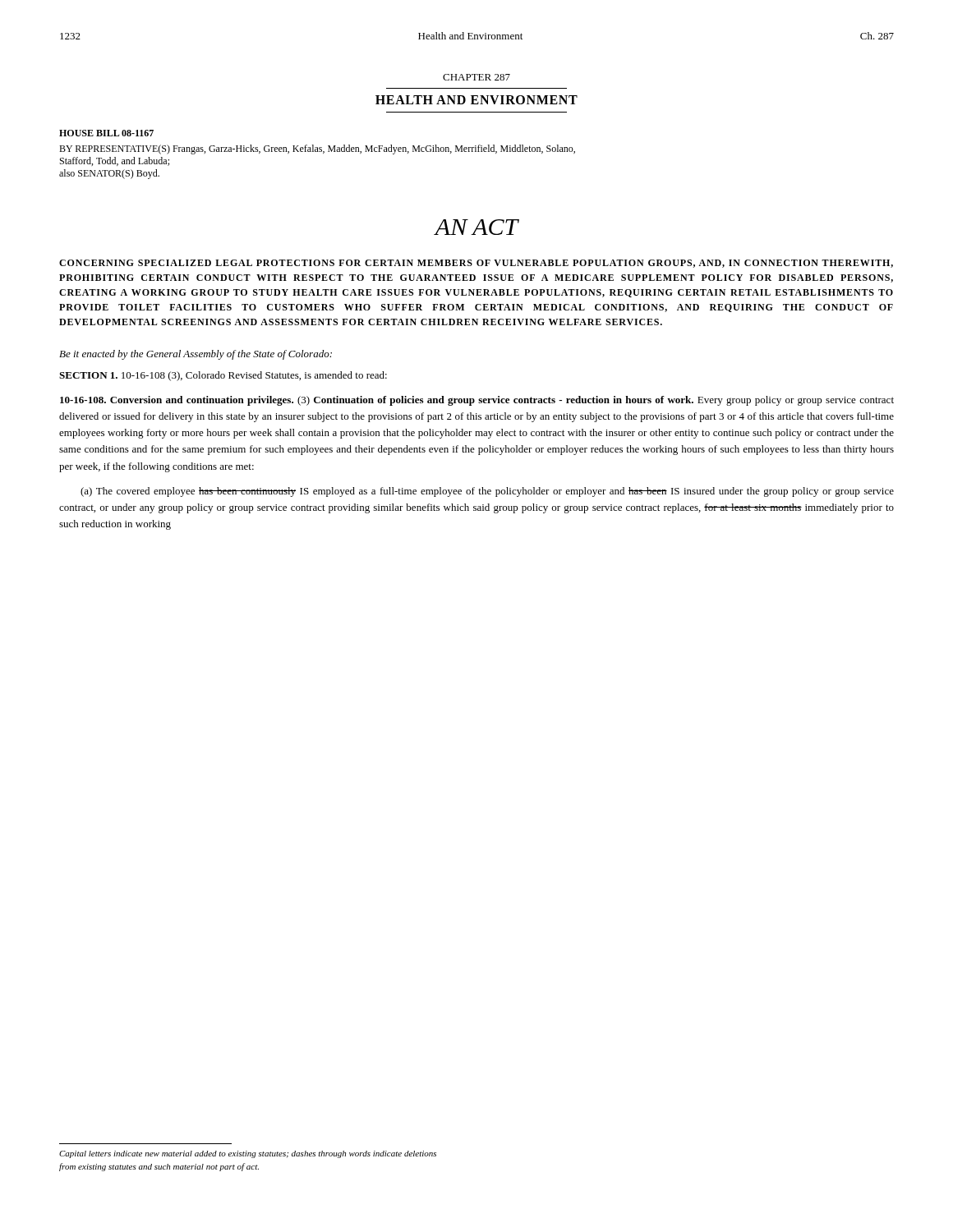953x1232 pixels.
Task: Click on the region starting "HOUSE BILL 08-1167"
Action: [107, 133]
